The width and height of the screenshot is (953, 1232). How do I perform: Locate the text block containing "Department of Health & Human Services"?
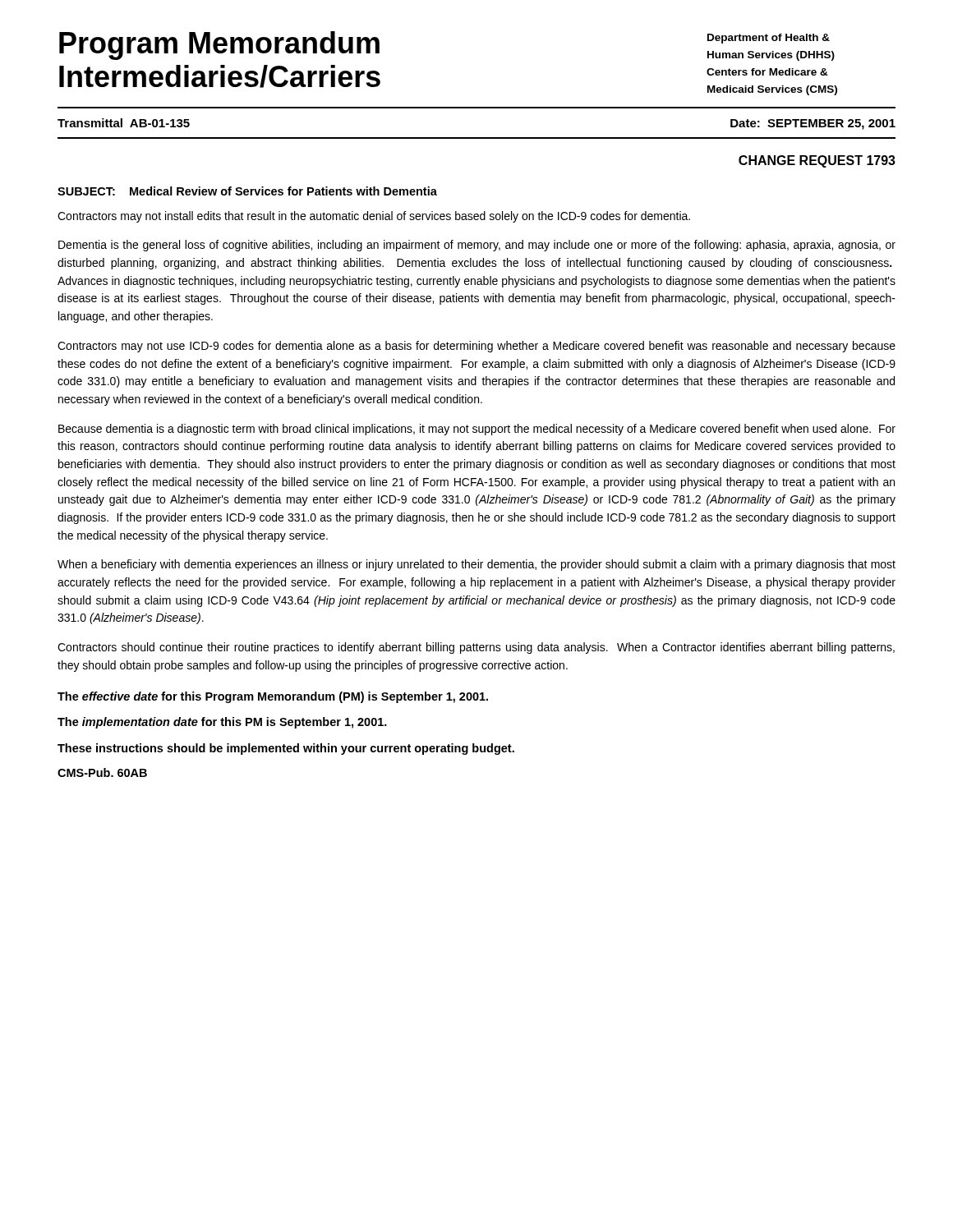coord(772,63)
